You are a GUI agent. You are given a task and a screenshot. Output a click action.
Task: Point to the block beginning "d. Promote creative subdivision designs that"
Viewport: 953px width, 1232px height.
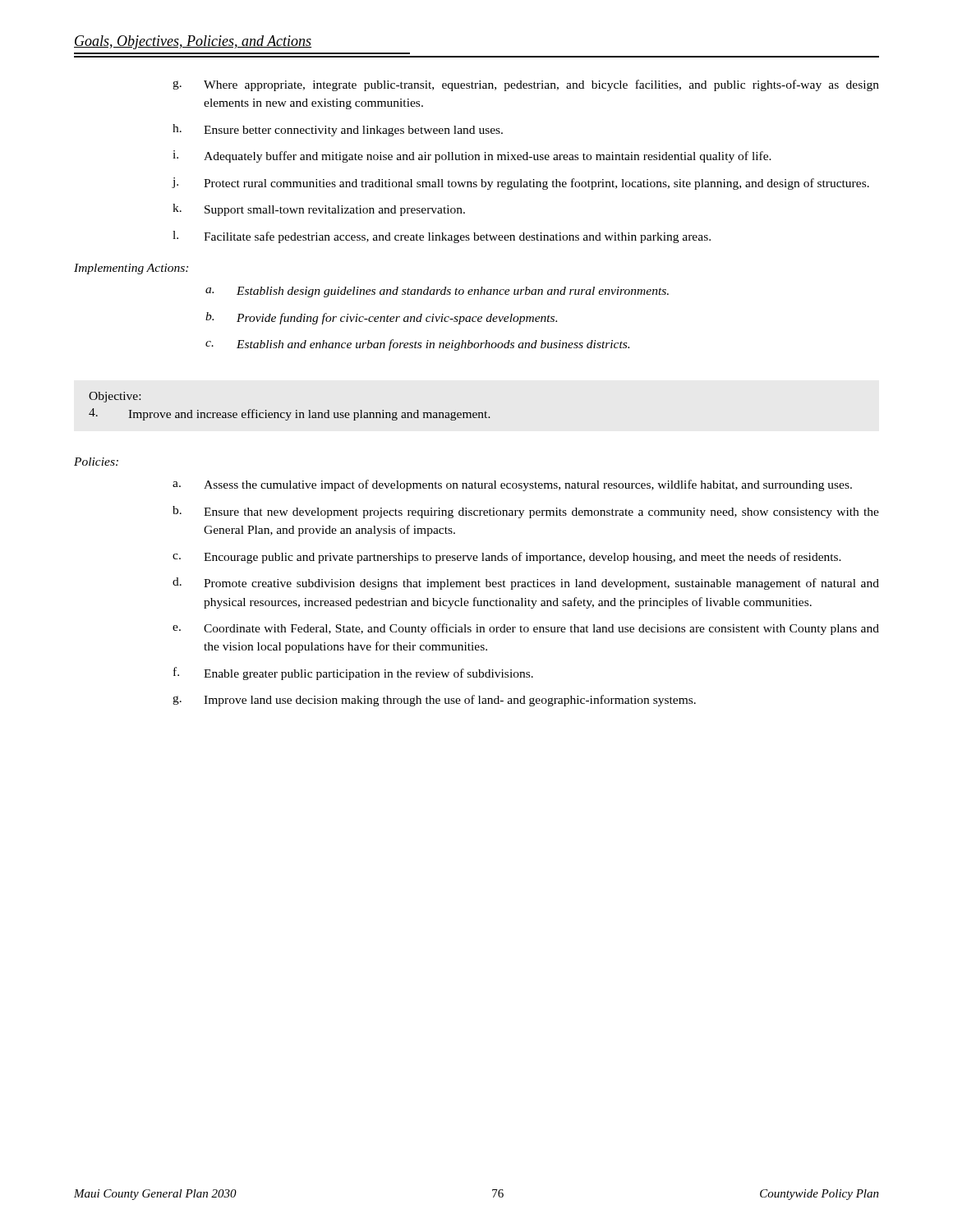(x=526, y=593)
